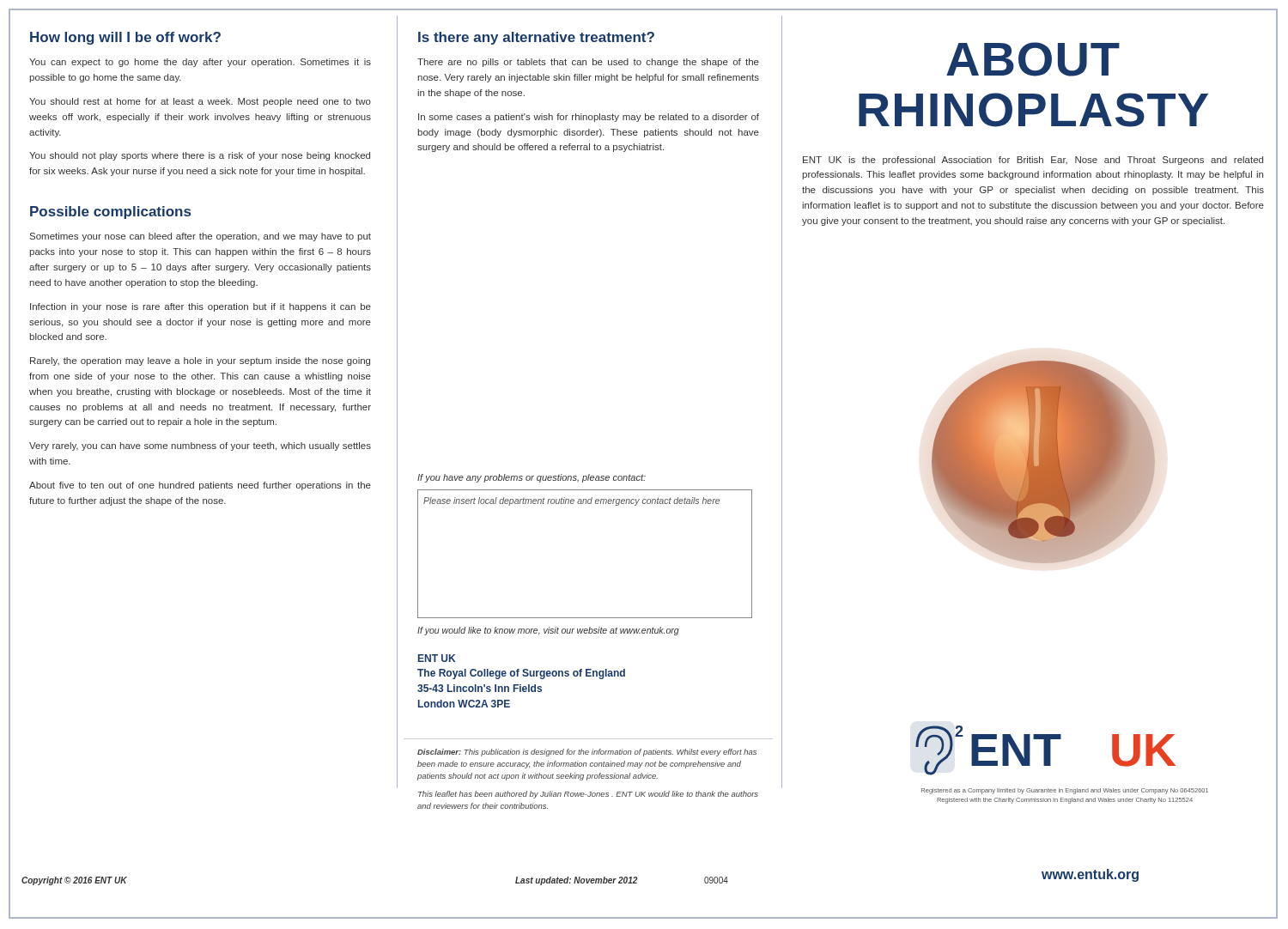Screen dimensions: 929x1288
Task: Navigate to the passage starting "In some cases"
Action: tap(588, 132)
